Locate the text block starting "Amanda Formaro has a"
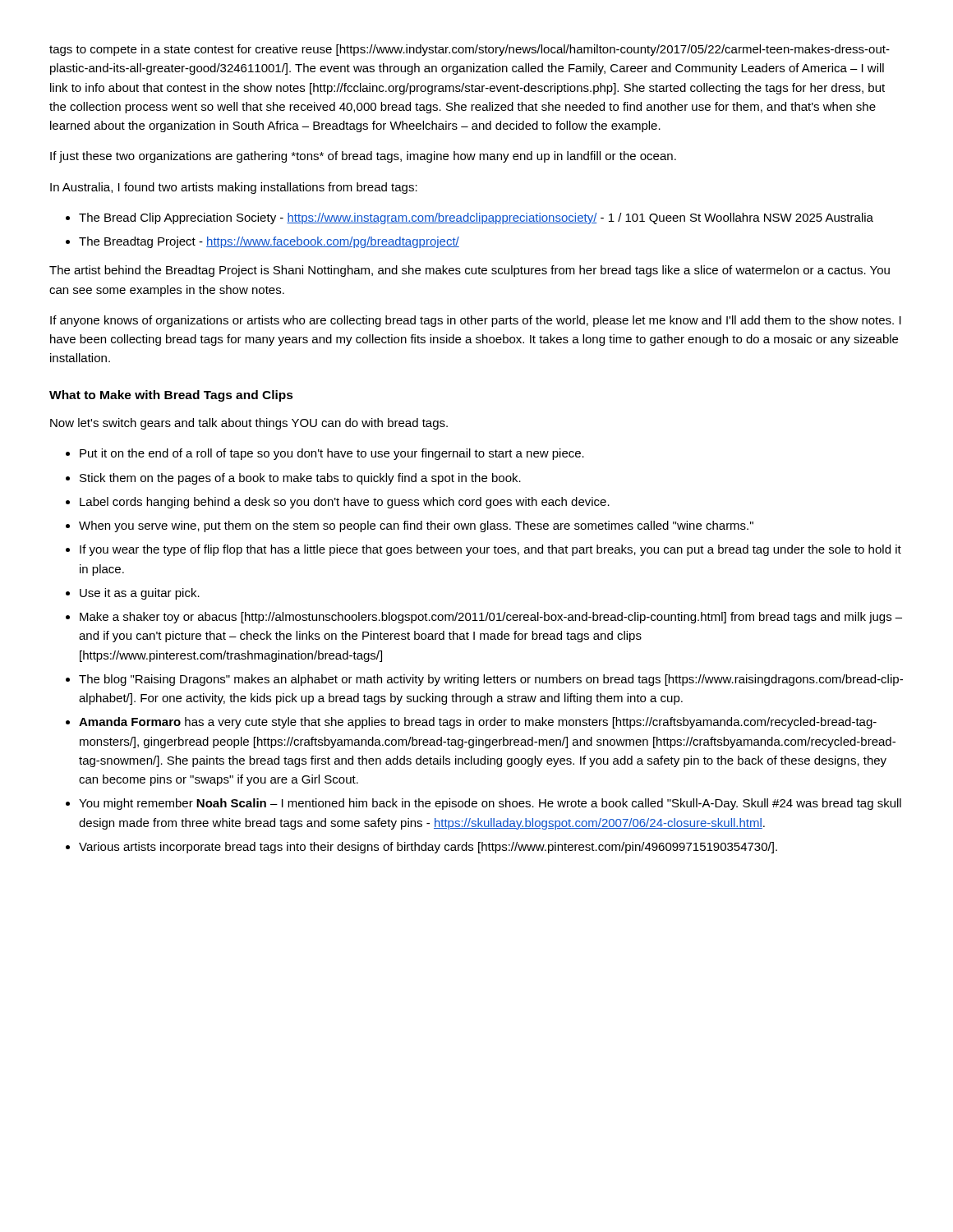 487,751
